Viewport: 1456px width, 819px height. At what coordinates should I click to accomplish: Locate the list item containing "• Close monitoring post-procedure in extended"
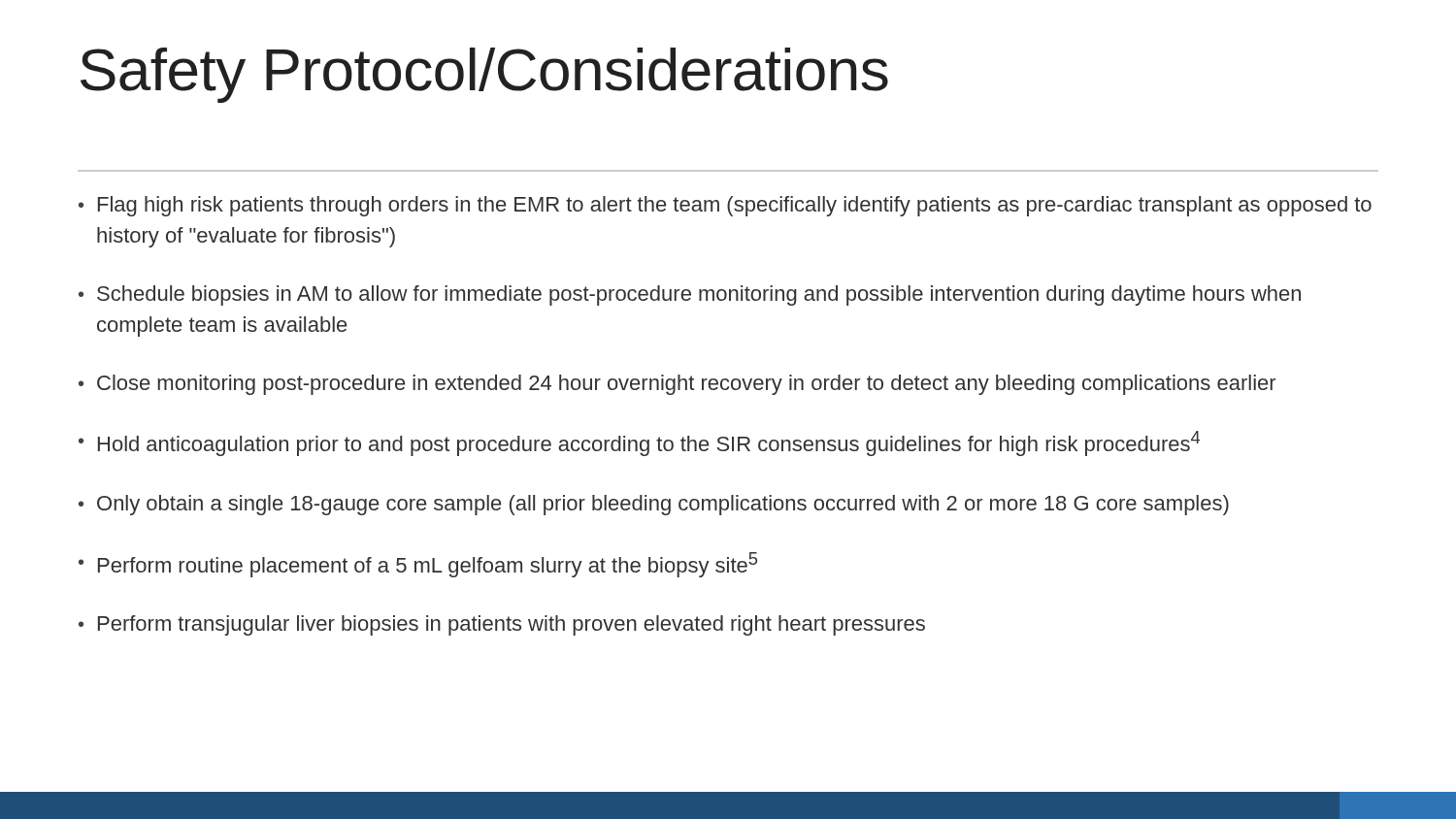(x=728, y=383)
